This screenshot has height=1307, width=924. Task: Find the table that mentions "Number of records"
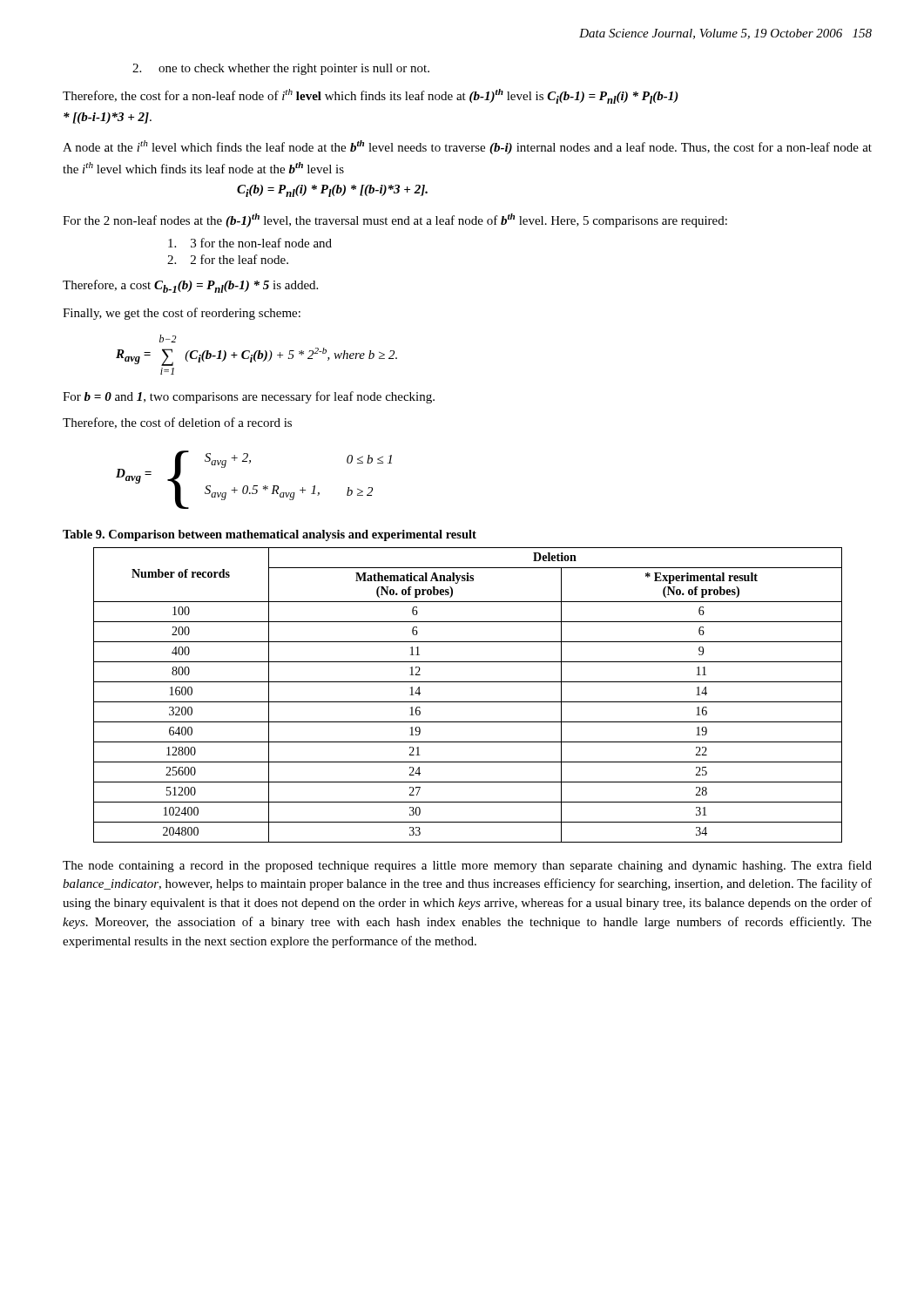click(x=467, y=694)
